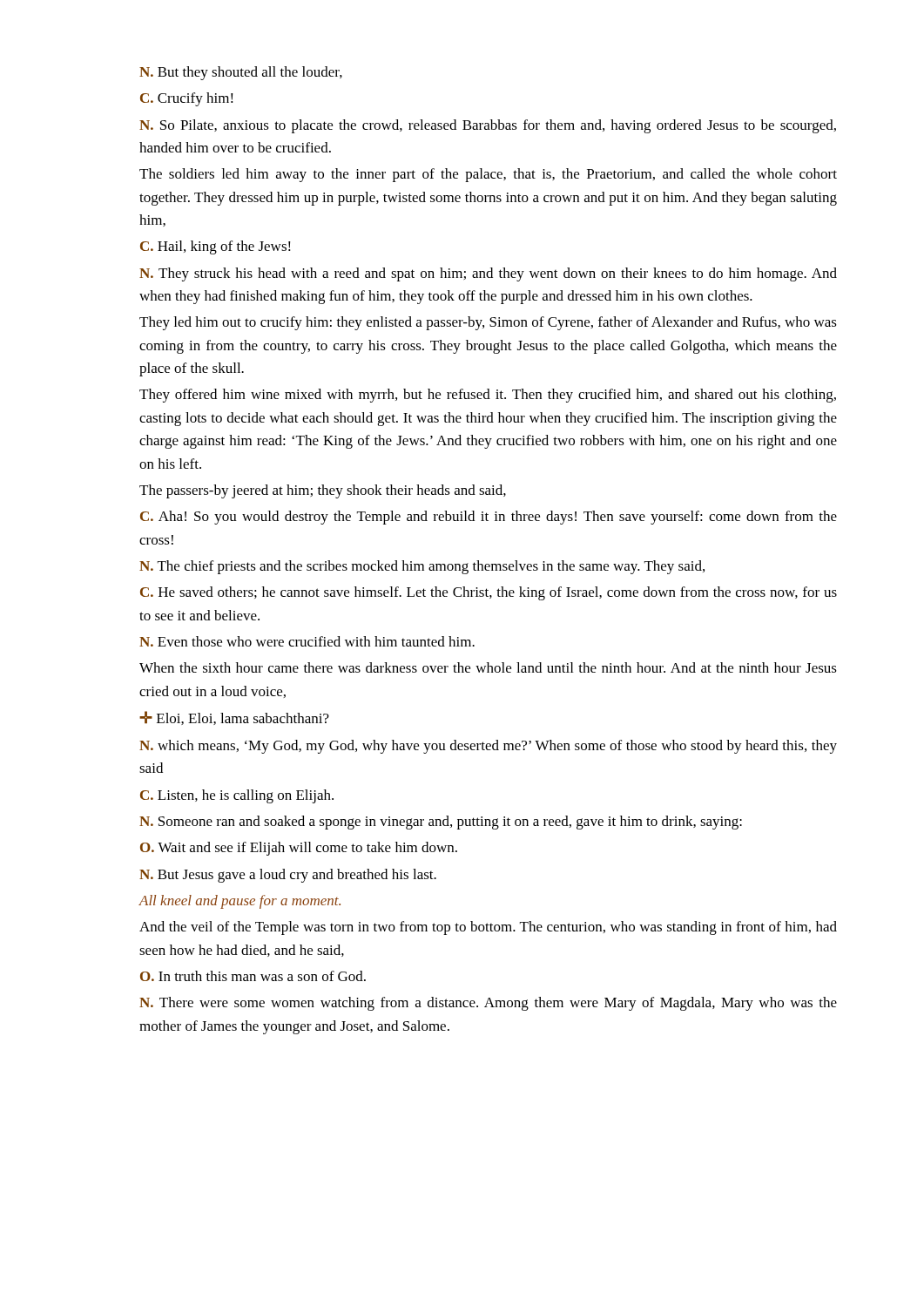Select the text block with the text "N. Even those who were"
Viewport: 924px width, 1307px height.
click(307, 641)
